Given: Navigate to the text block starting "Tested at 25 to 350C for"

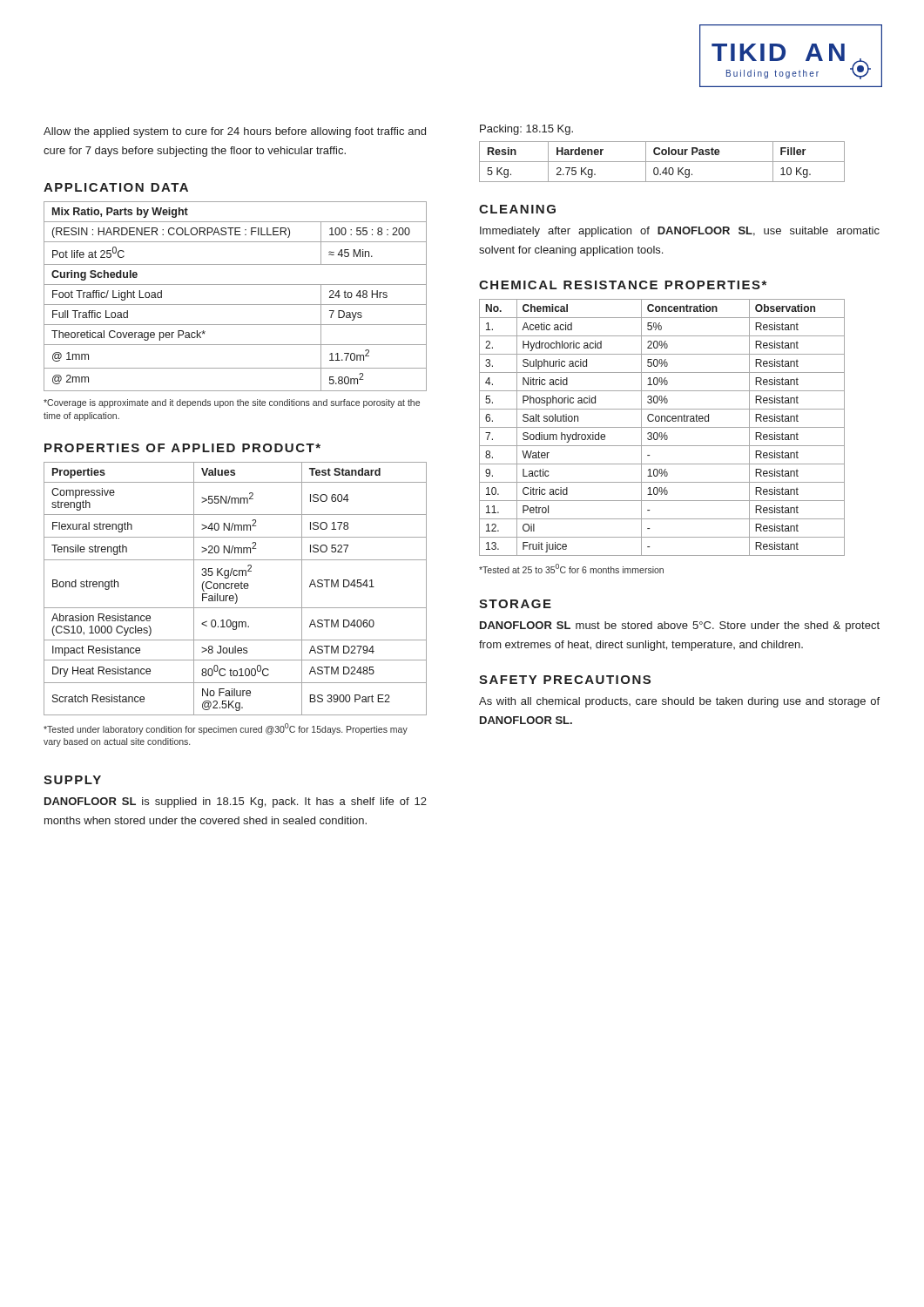Looking at the screenshot, I should click(x=572, y=568).
